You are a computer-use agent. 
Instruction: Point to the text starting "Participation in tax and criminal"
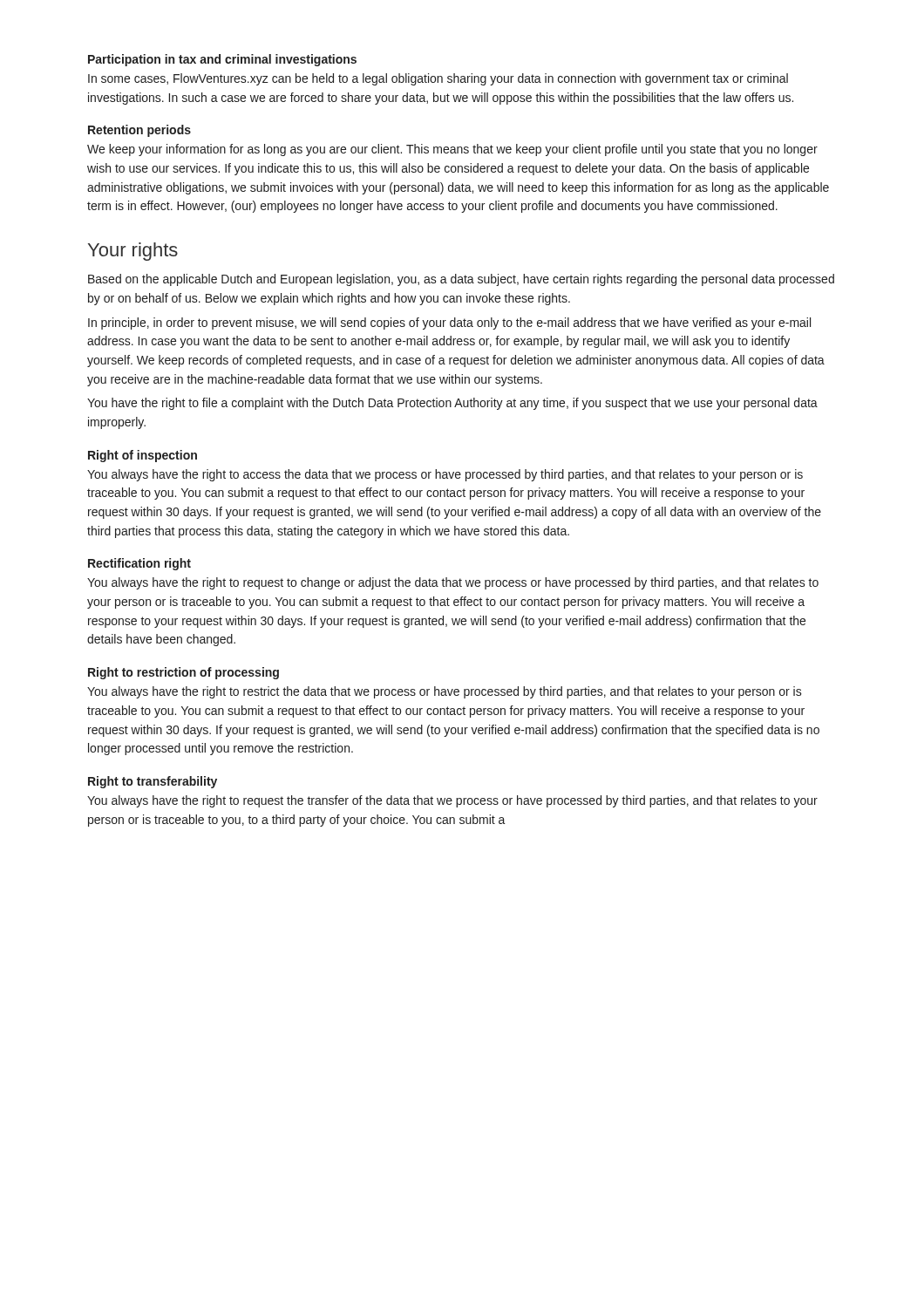pos(222,59)
